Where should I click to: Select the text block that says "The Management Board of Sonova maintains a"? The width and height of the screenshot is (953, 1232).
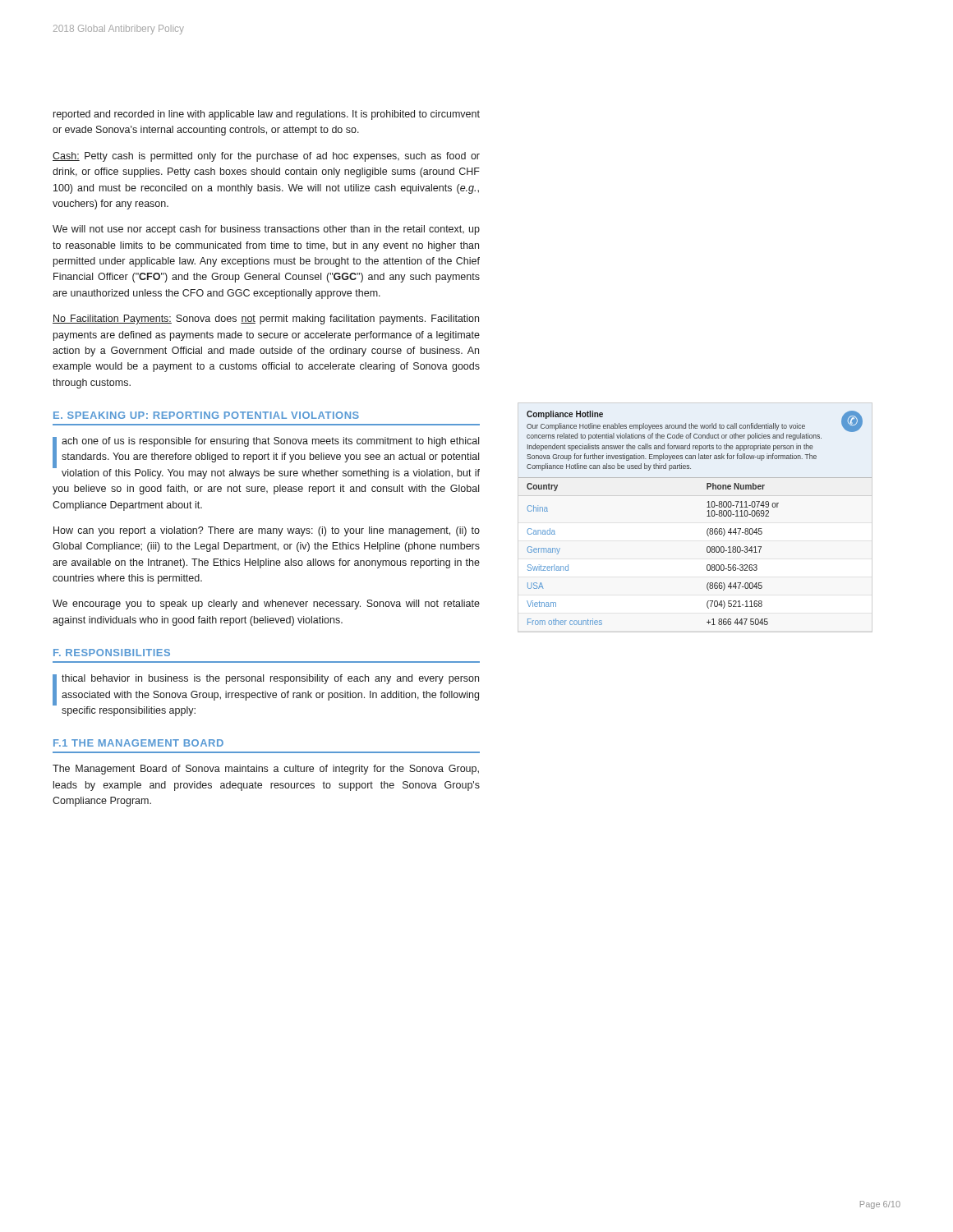[x=266, y=785]
